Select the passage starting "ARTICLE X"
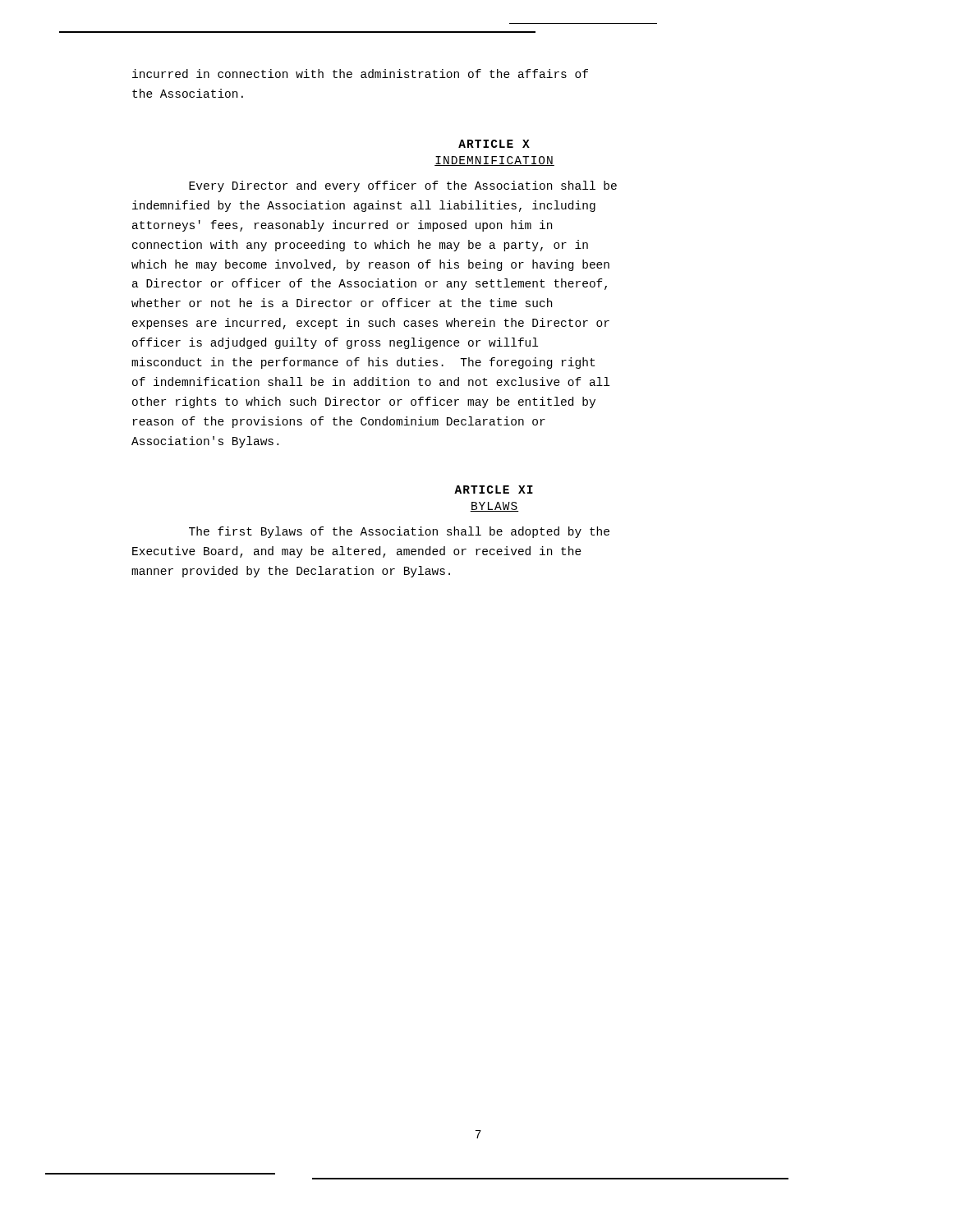 click(494, 144)
